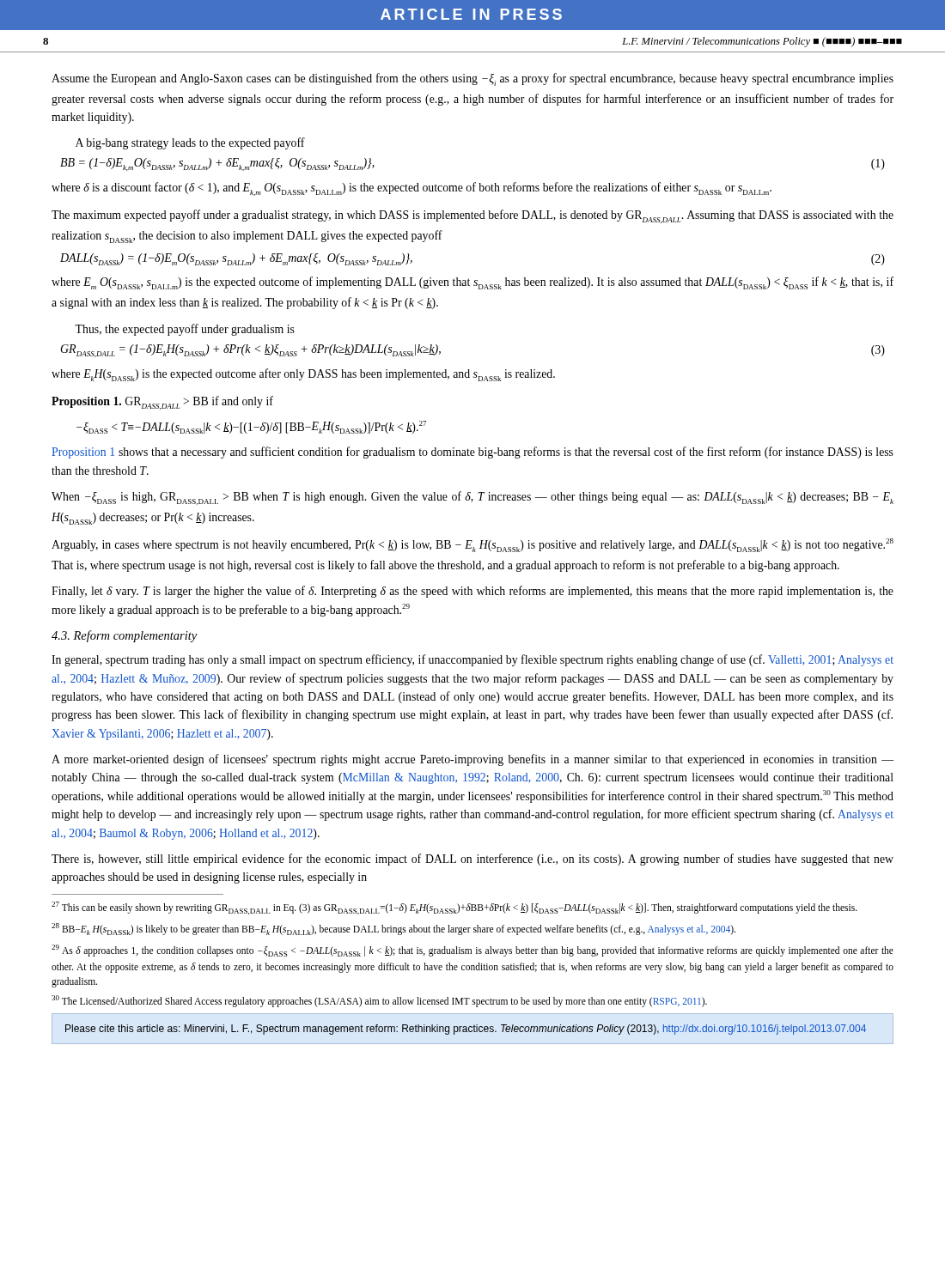Locate the footnote that reads "29 As δ approaches 1, the condition collapses"

point(472,965)
